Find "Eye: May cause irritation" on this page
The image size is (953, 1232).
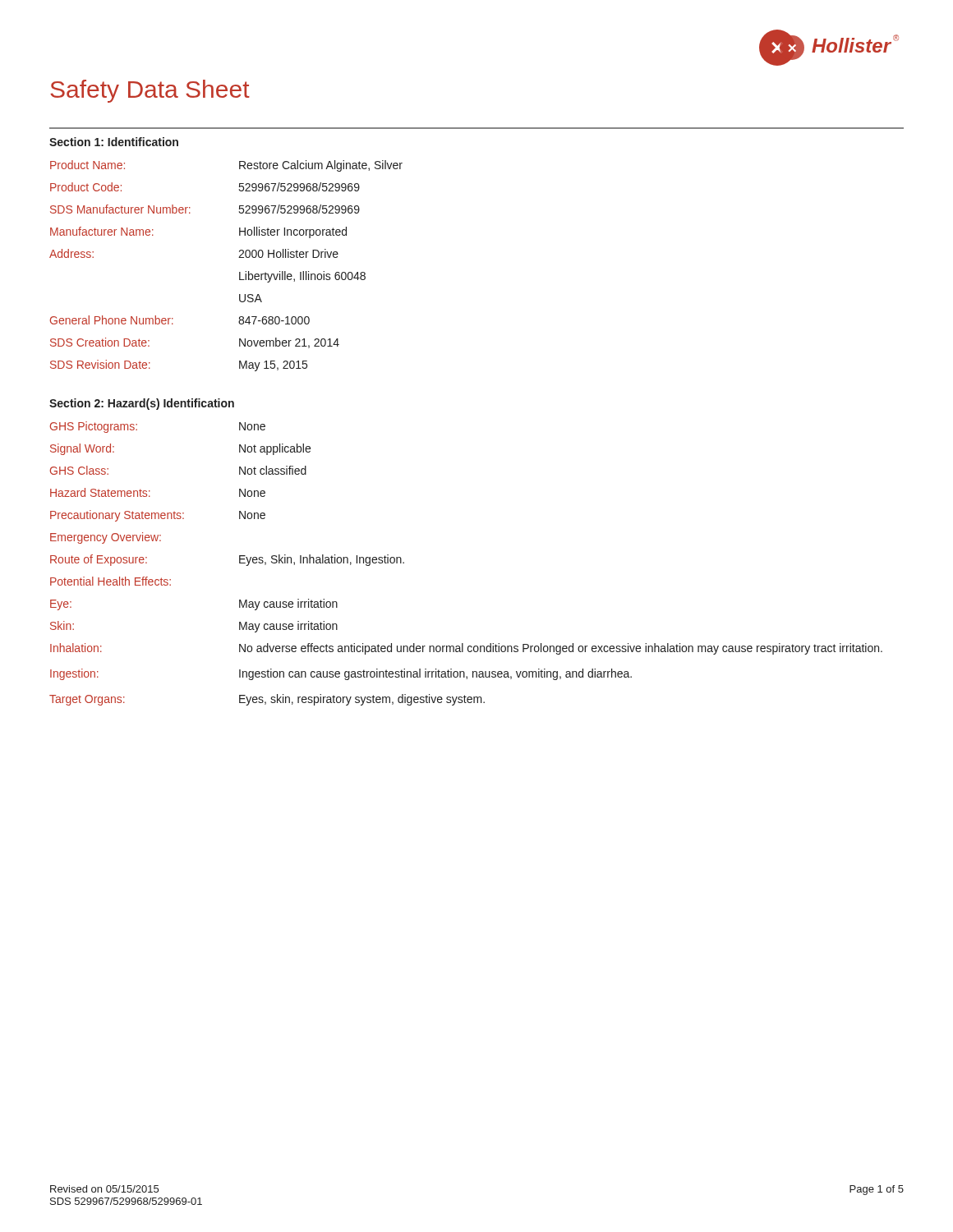[x=55, y=603]
